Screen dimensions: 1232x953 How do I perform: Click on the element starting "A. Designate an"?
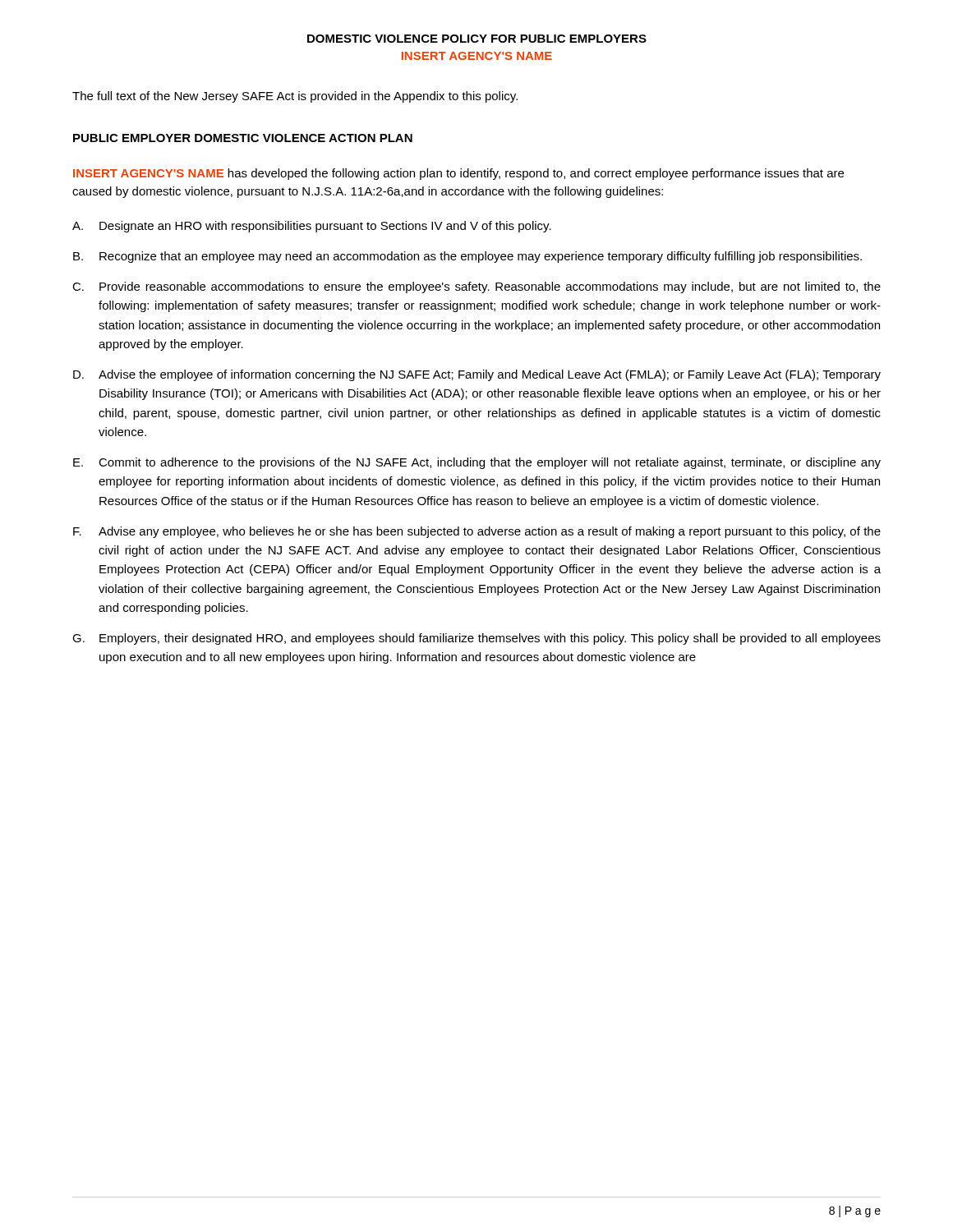[476, 225]
